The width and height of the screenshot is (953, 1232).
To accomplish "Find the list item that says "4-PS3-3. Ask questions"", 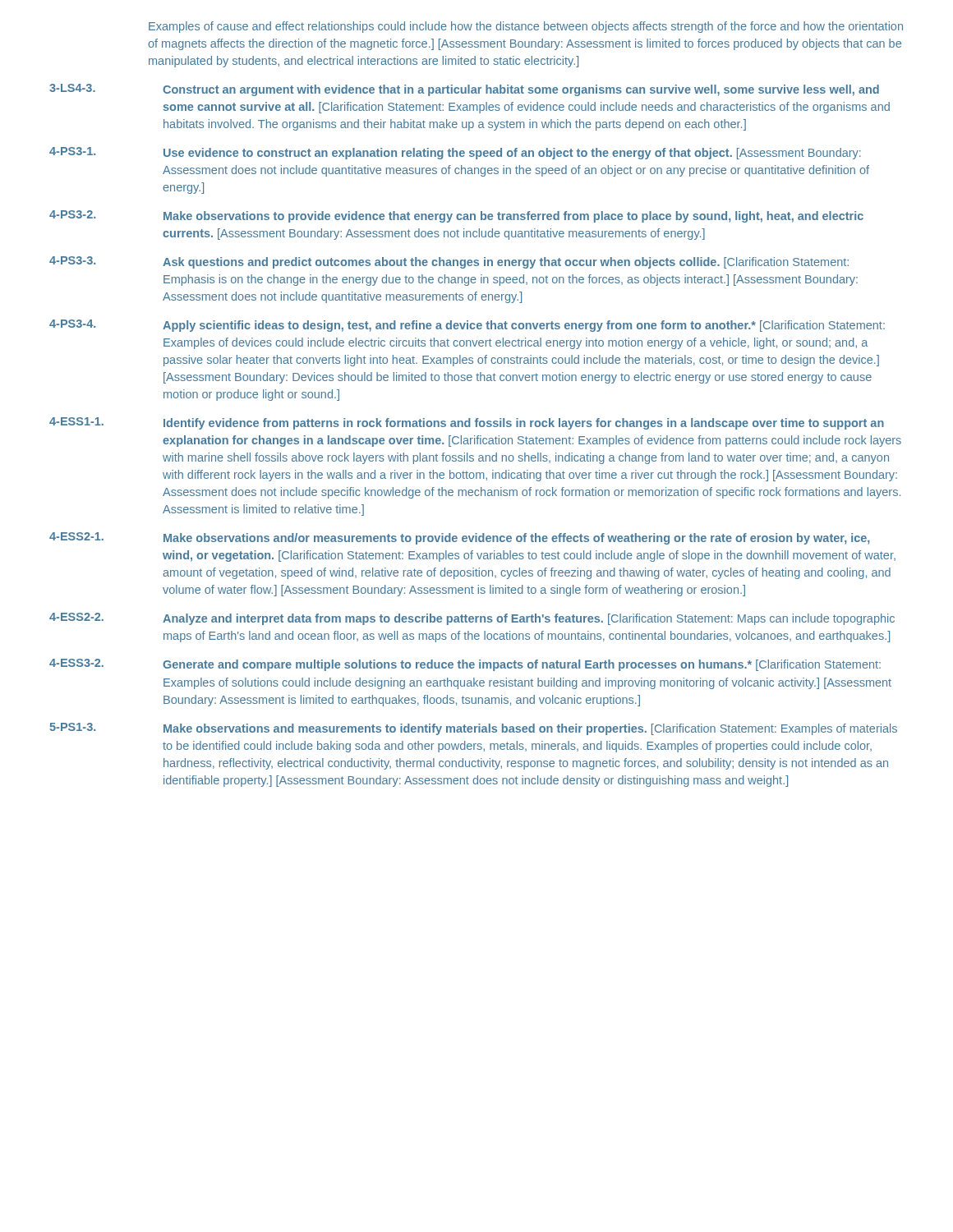I will [x=476, y=280].
